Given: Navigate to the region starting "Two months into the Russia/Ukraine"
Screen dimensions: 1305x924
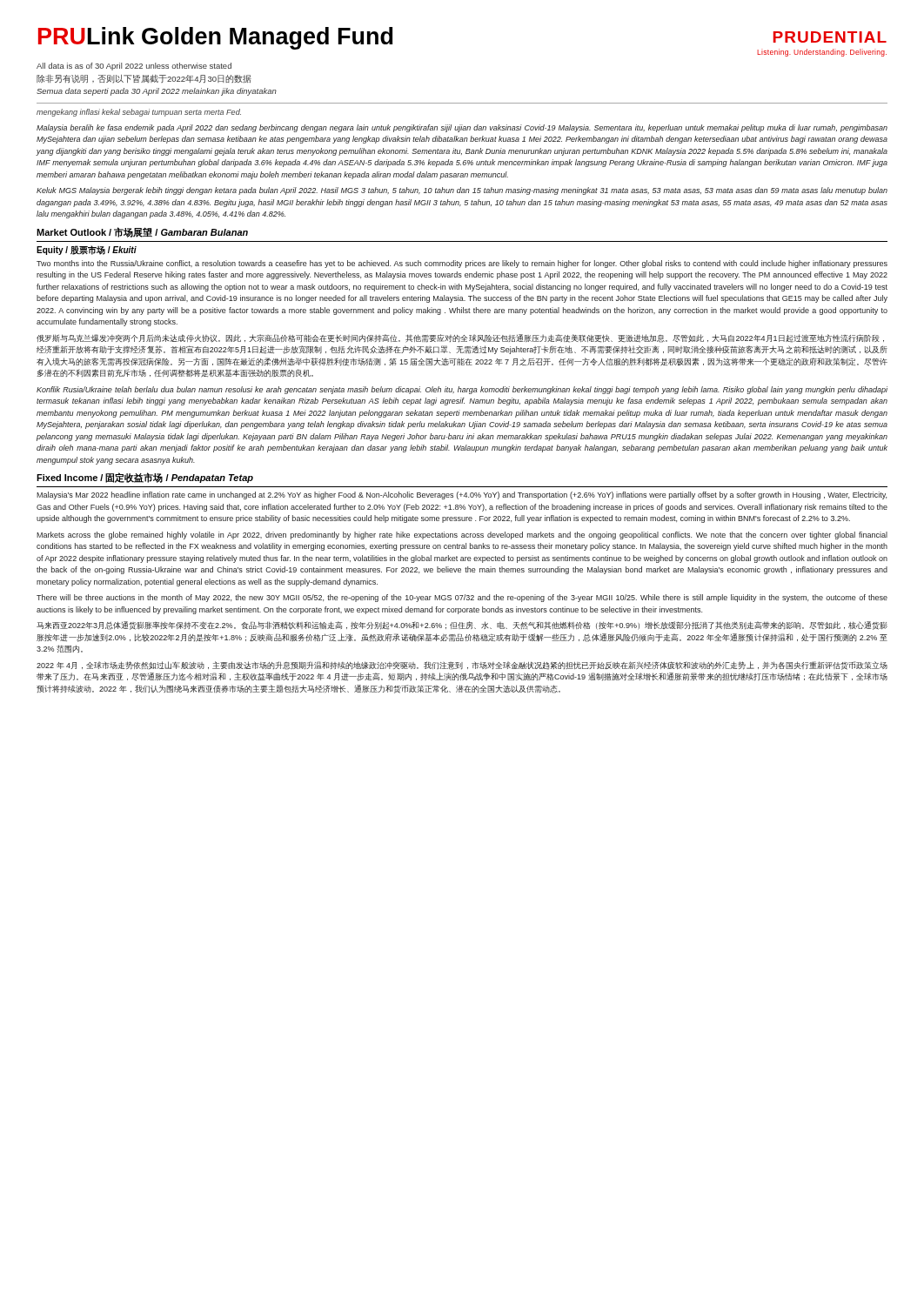Looking at the screenshot, I should click(462, 293).
